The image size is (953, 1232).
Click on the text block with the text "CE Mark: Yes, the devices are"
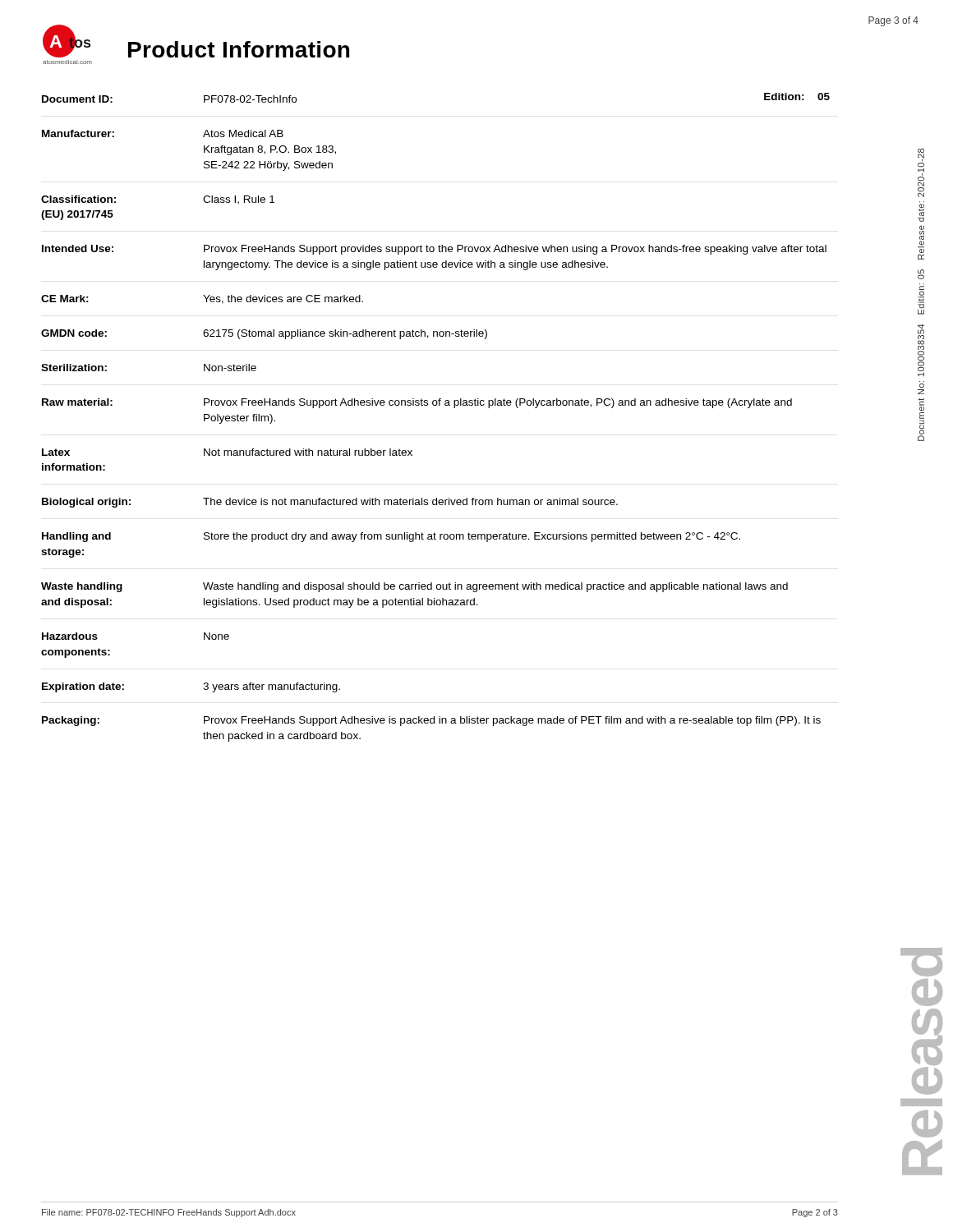pos(202,299)
